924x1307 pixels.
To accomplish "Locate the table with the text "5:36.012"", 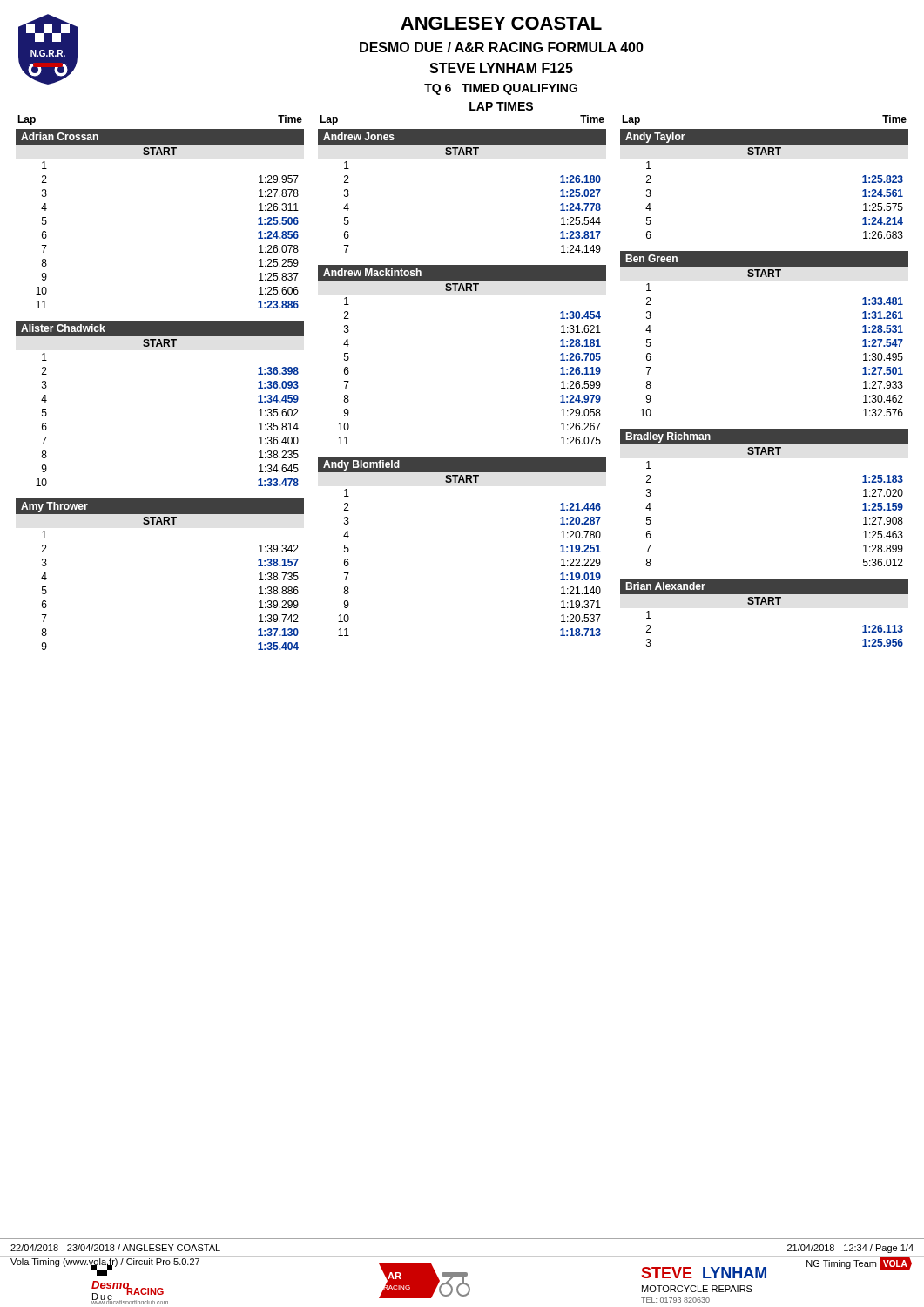I will click(764, 499).
